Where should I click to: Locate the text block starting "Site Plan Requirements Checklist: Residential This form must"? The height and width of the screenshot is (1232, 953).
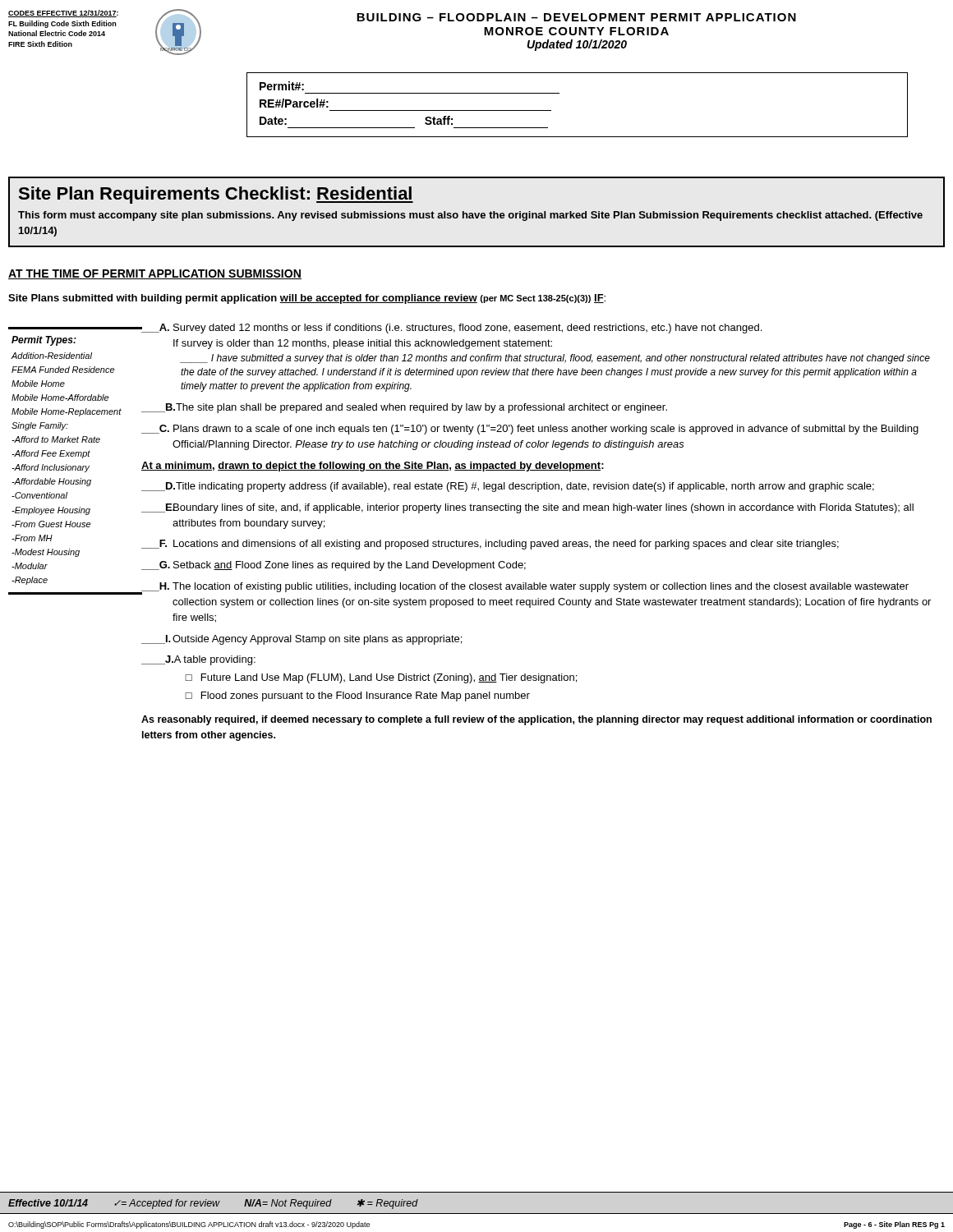click(x=476, y=211)
